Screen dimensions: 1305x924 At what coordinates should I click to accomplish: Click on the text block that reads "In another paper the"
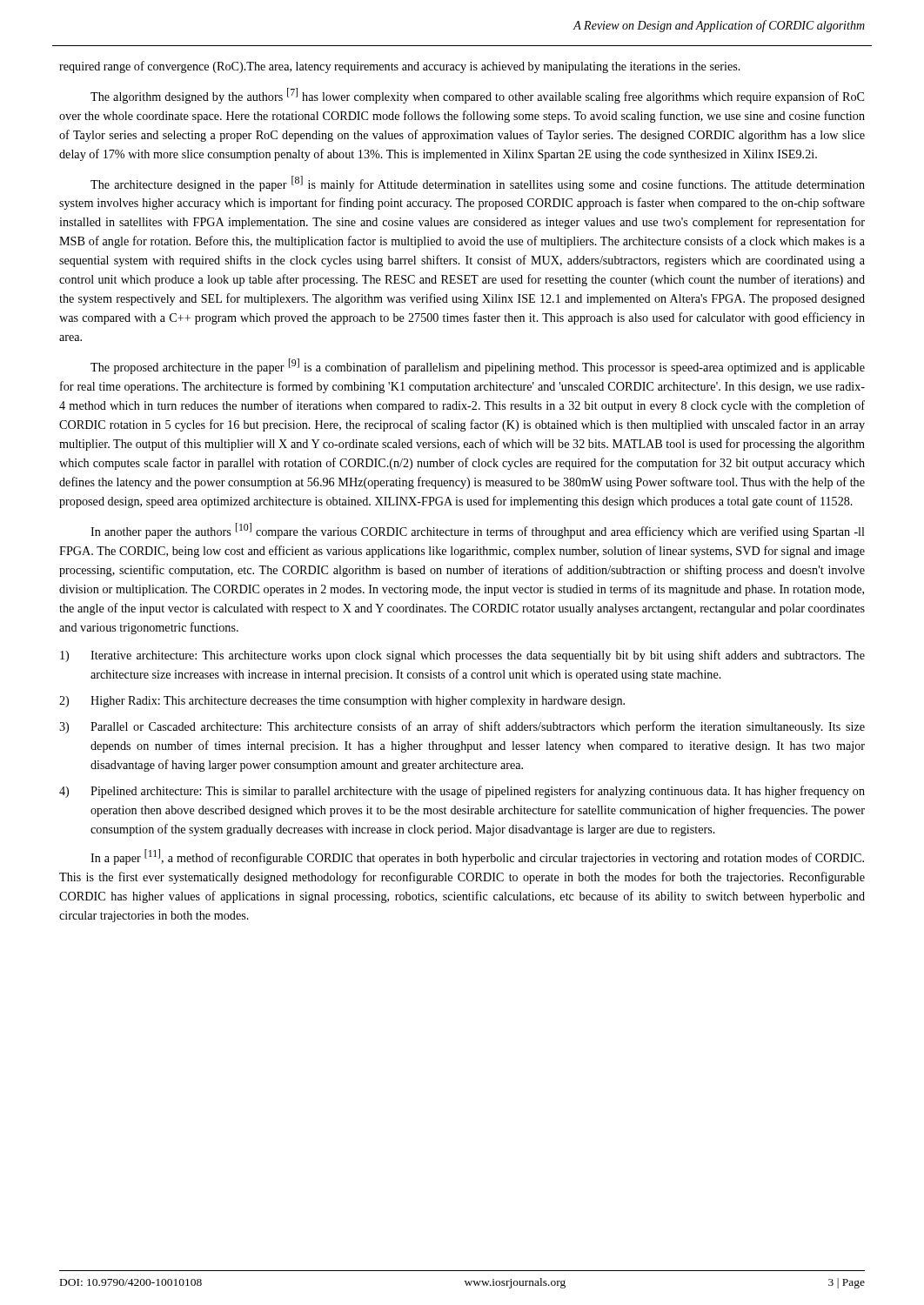pos(462,578)
